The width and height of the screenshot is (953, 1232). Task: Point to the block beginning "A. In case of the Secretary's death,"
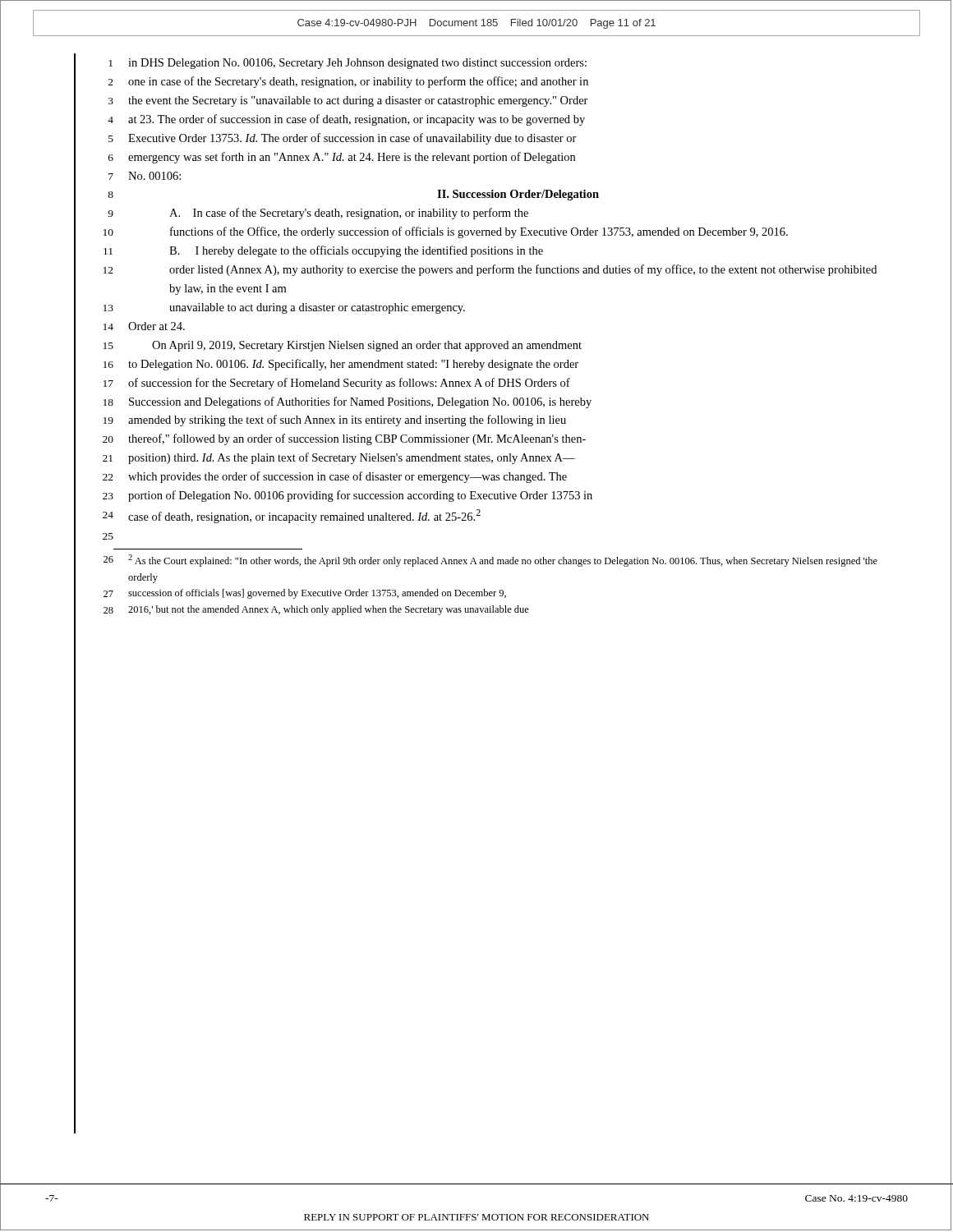tap(349, 213)
